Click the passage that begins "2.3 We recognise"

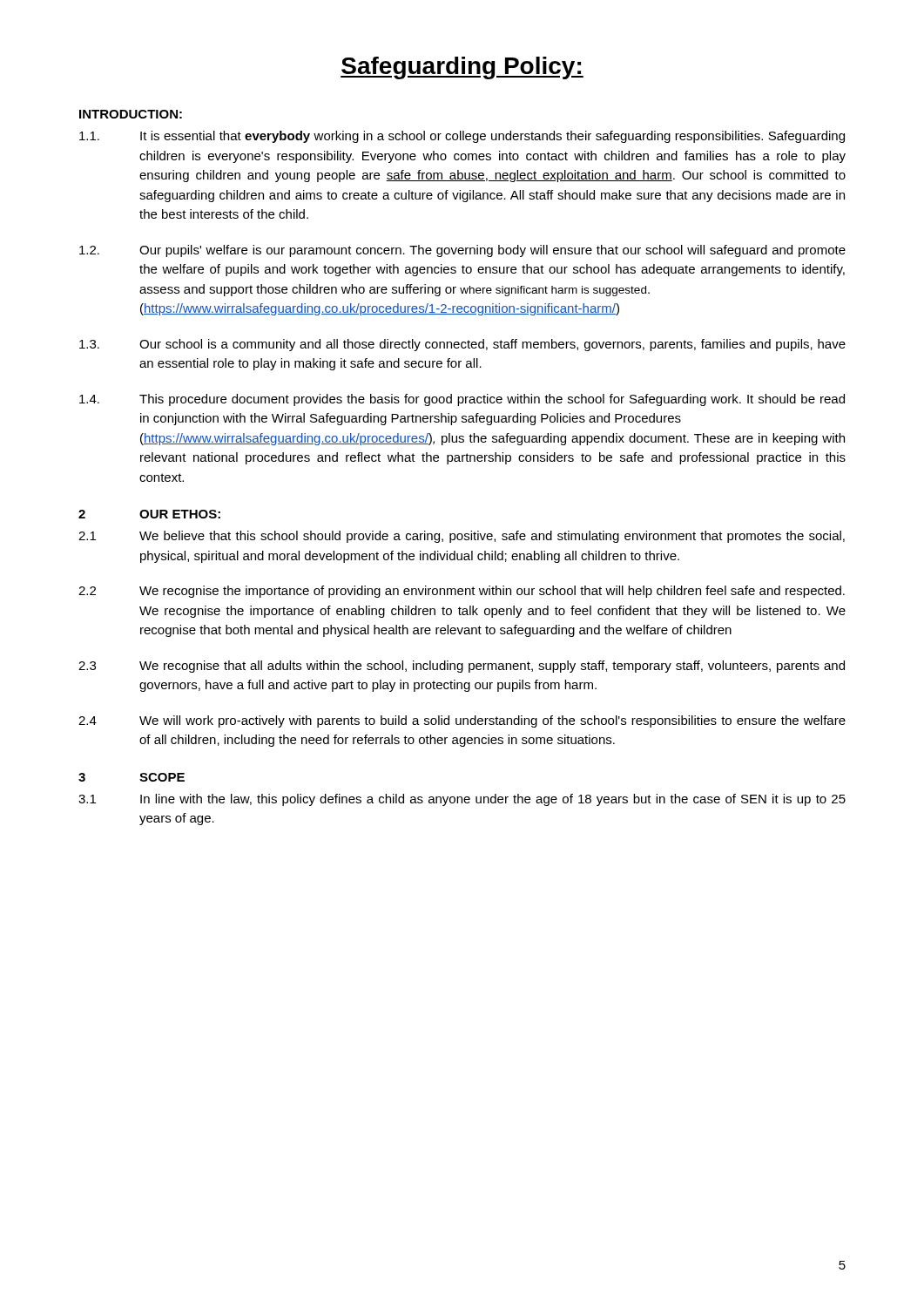[462, 675]
